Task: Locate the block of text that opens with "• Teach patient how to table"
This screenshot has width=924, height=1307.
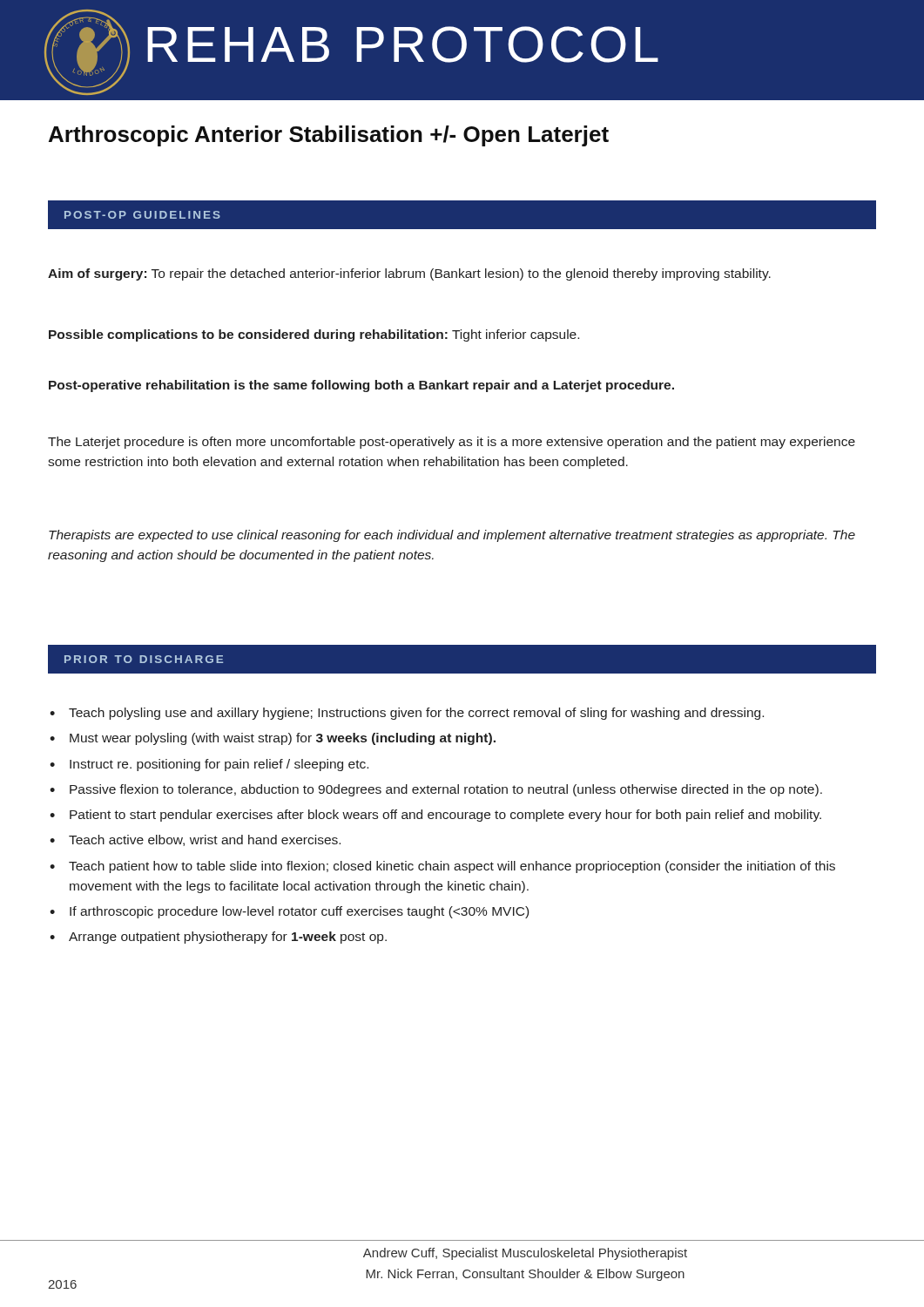Action: click(x=443, y=874)
